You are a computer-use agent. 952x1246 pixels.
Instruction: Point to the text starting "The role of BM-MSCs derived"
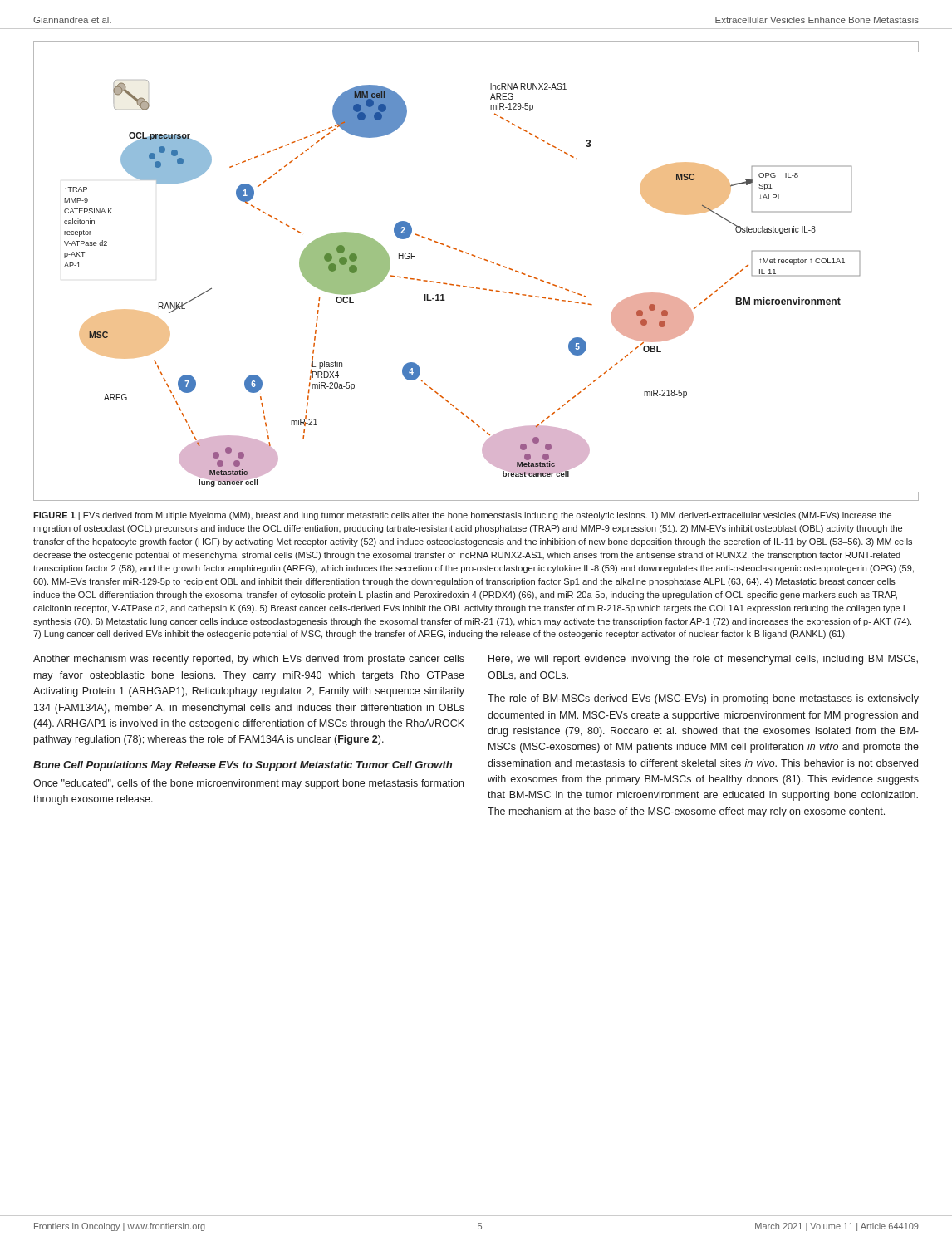point(703,755)
